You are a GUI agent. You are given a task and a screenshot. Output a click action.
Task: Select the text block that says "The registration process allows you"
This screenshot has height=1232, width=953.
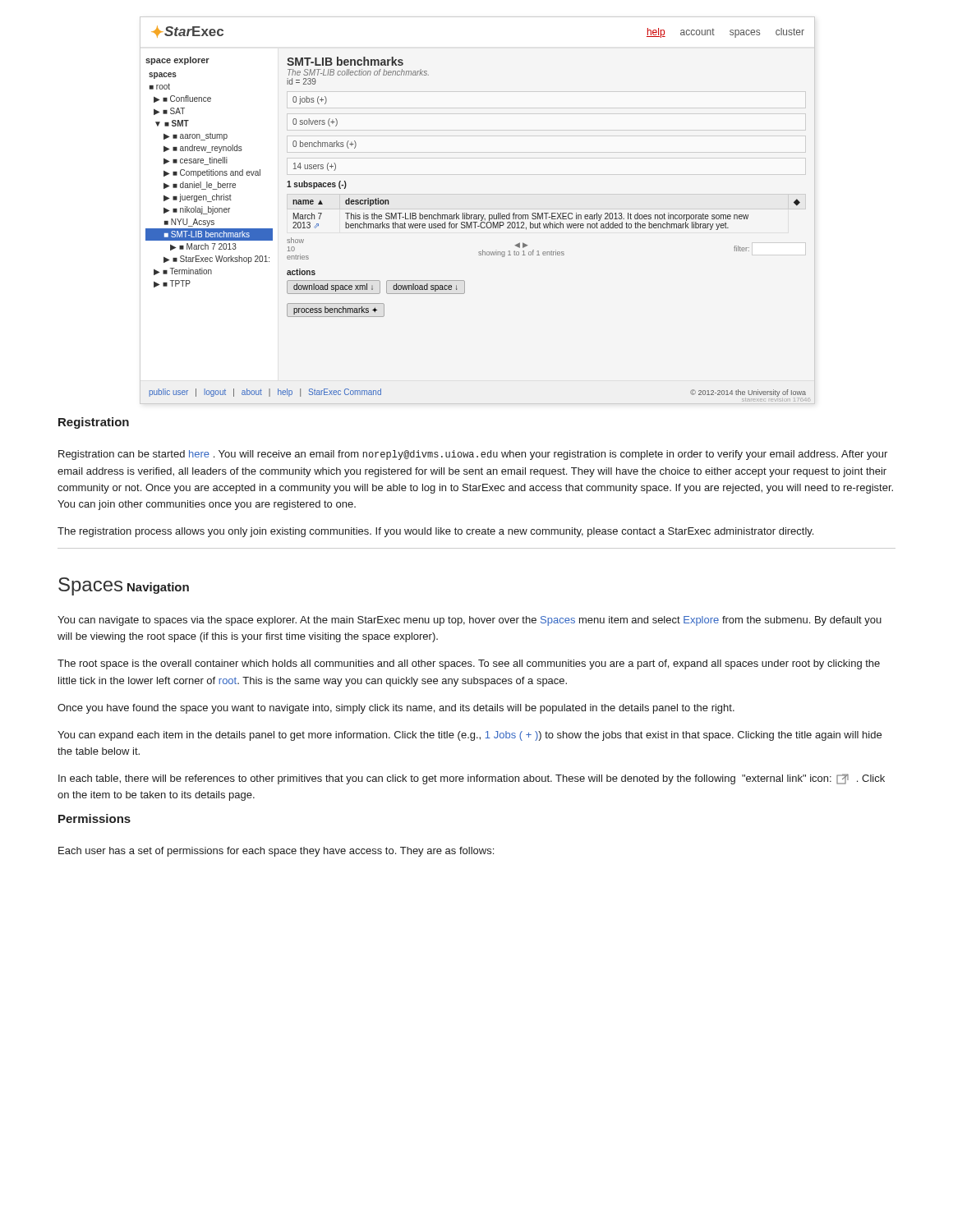coord(476,531)
